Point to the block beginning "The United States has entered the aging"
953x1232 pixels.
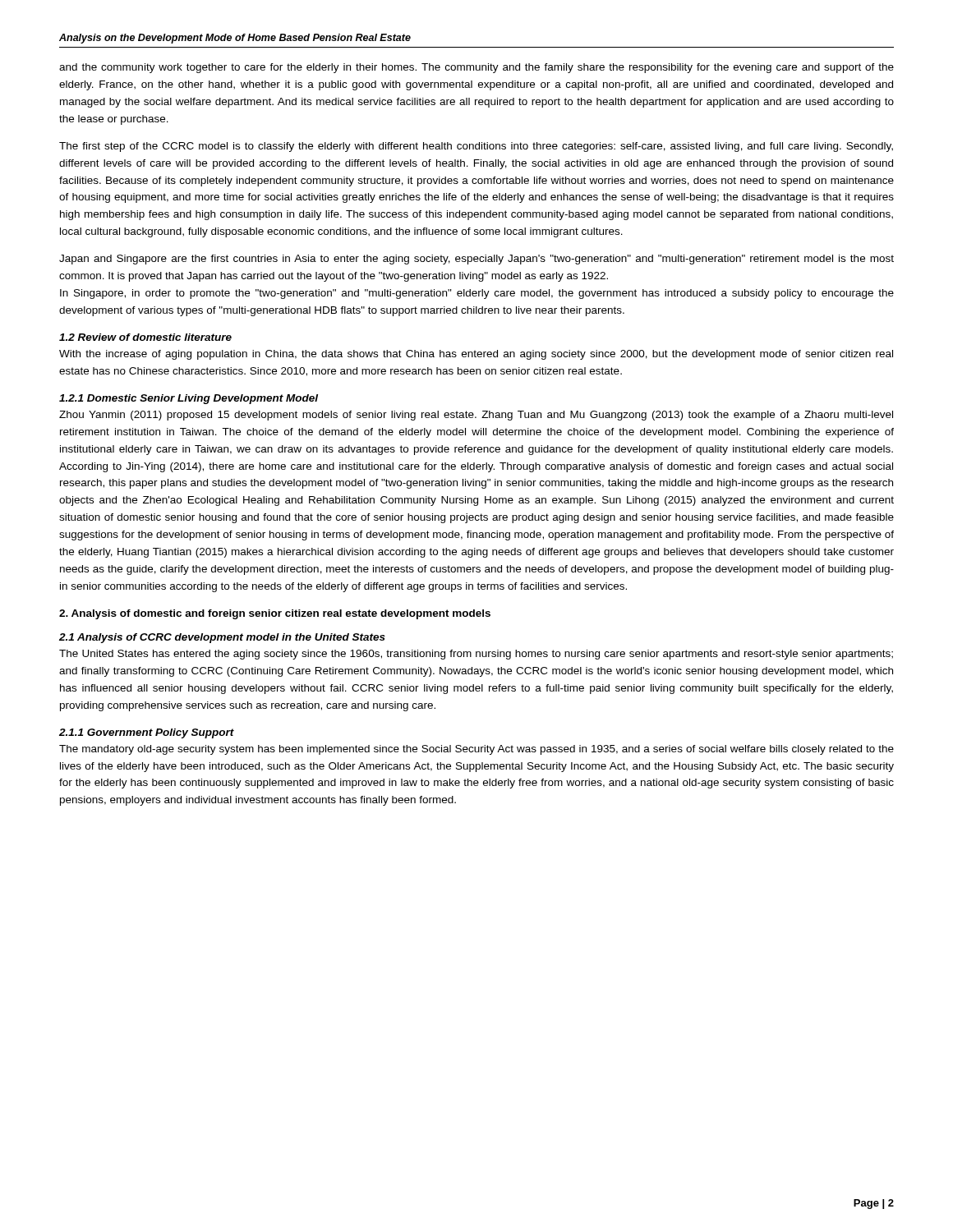point(476,679)
